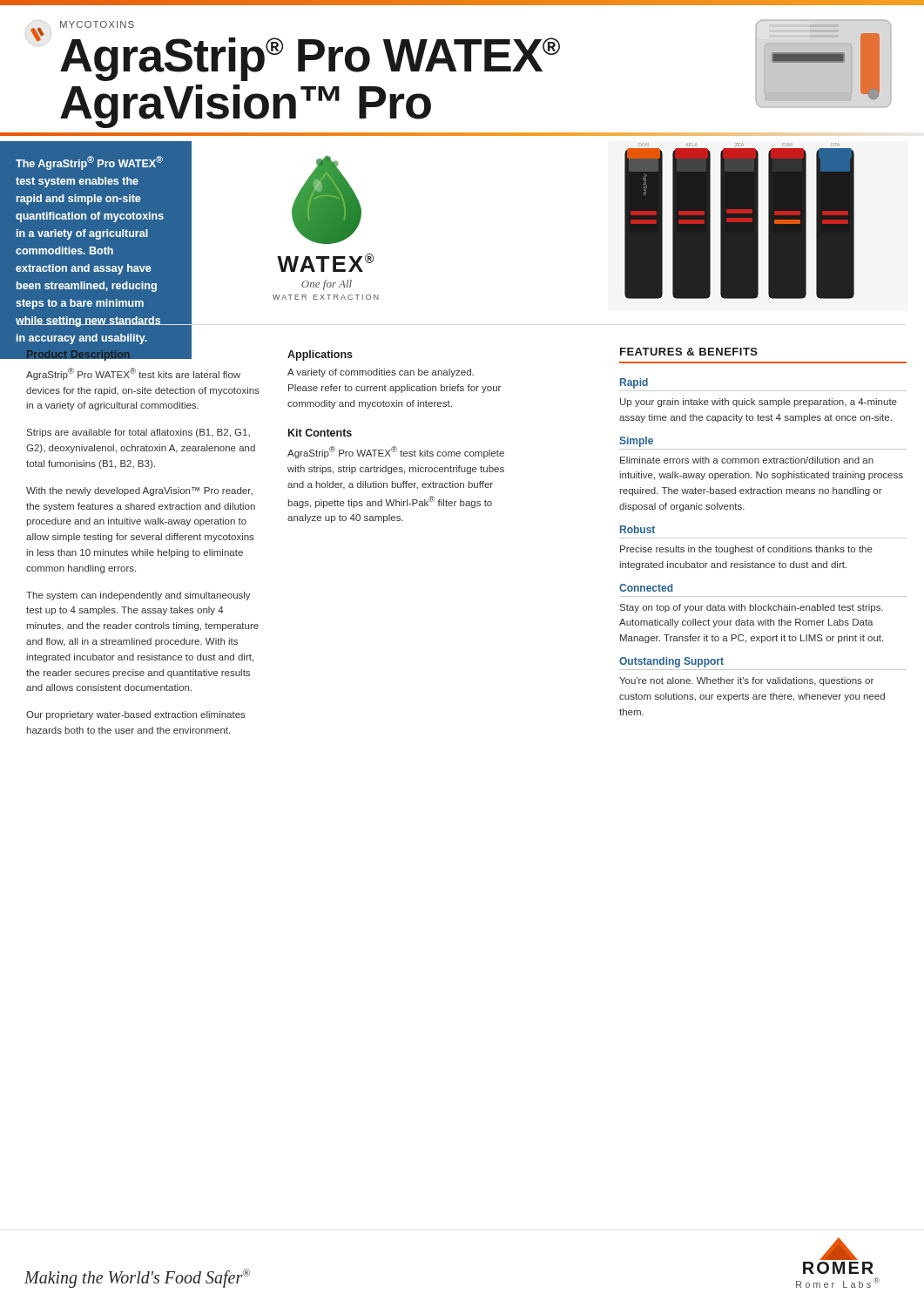Select the text block that reads "The system can independently and simultaneously test"
This screenshot has width=924, height=1307.
point(142,641)
